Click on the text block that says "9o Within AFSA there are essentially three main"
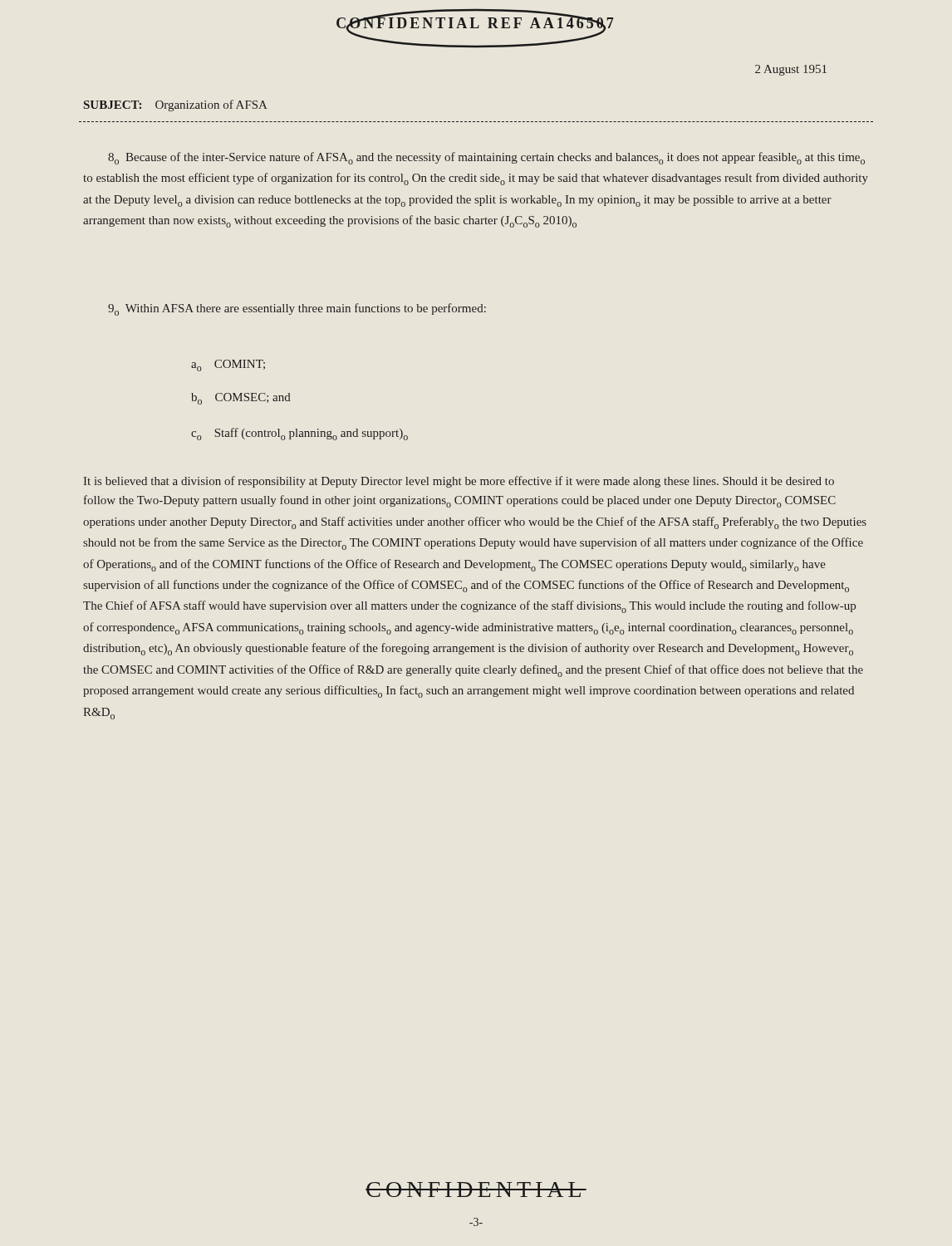This screenshot has height=1246, width=952. click(285, 310)
